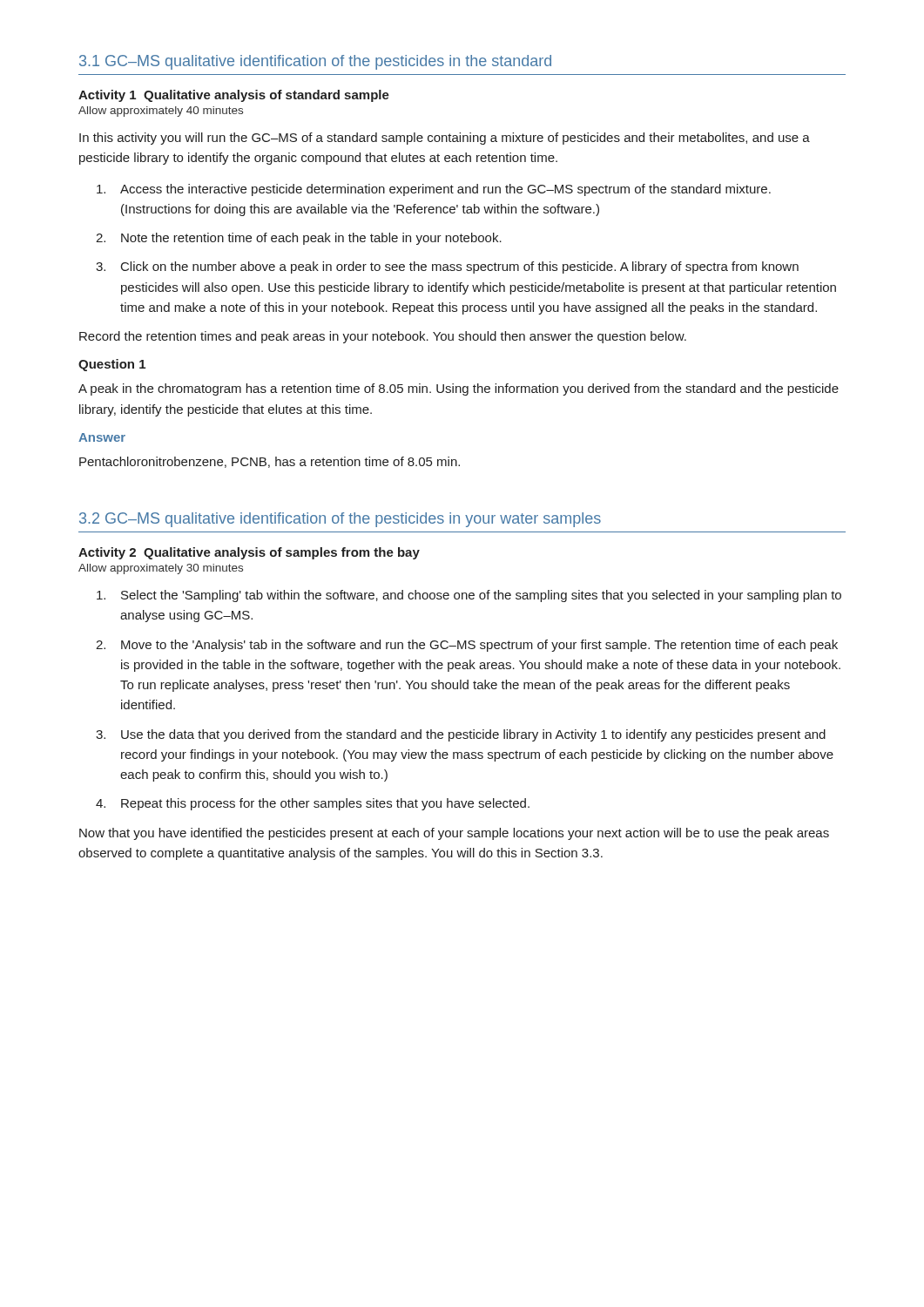Image resolution: width=924 pixels, height=1307 pixels.
Task: Click where it says "Allow approximately 30 minutes"
Action: 161,569
